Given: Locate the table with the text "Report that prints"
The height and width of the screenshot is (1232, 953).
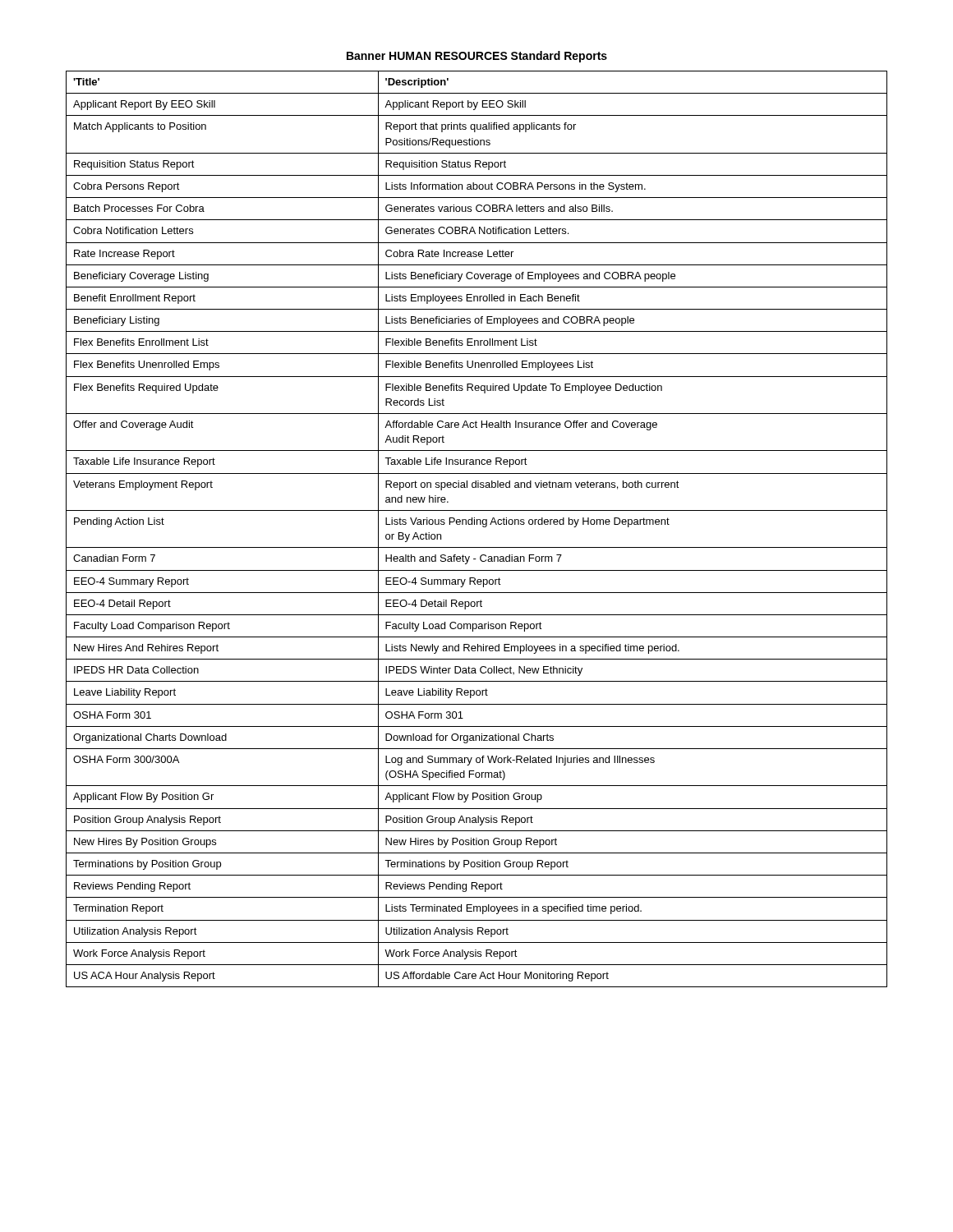Looking at the screenshot, I should coord(476,529).
